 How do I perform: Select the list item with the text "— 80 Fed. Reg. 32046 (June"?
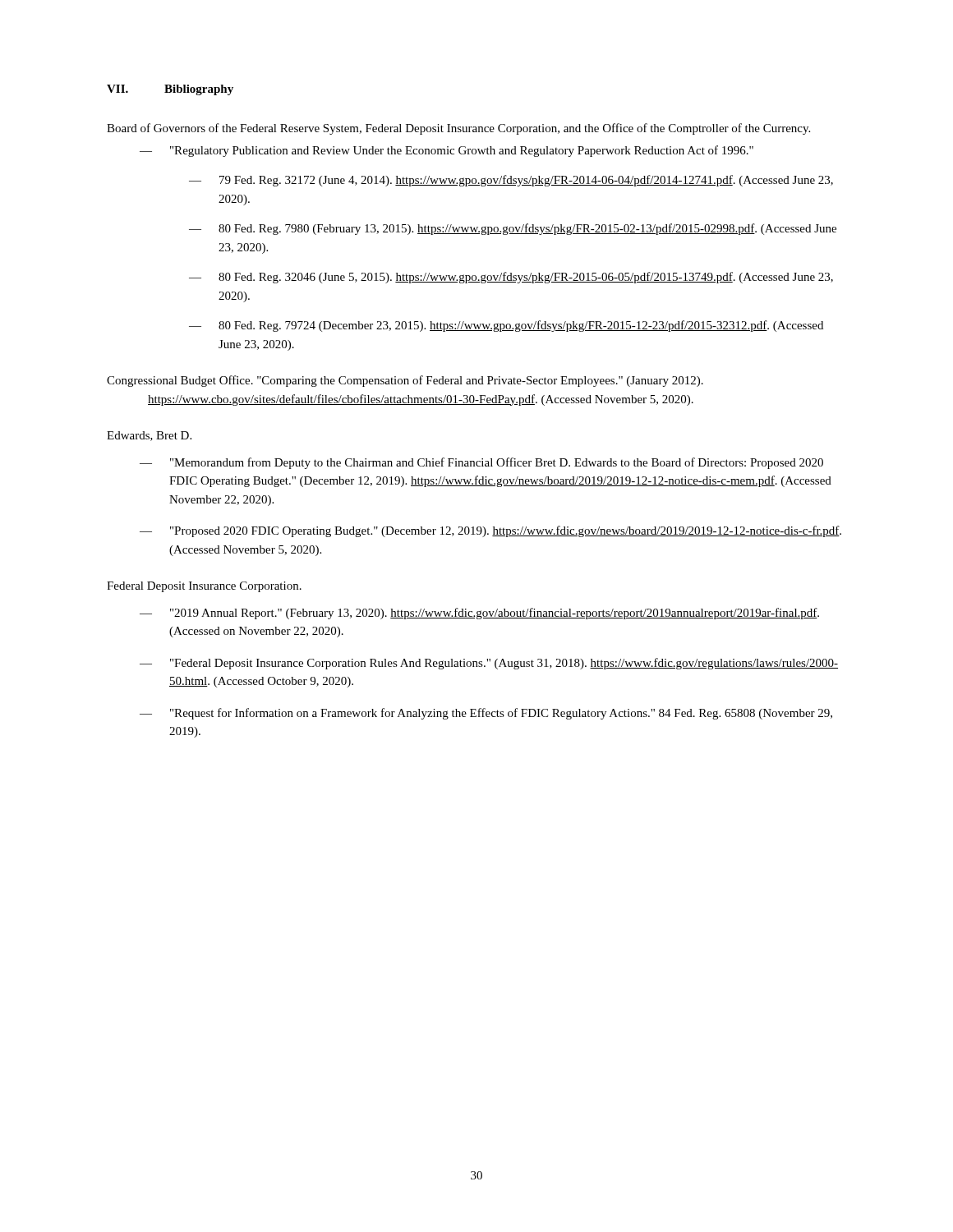pyautogui.click(x=518, y=286)
